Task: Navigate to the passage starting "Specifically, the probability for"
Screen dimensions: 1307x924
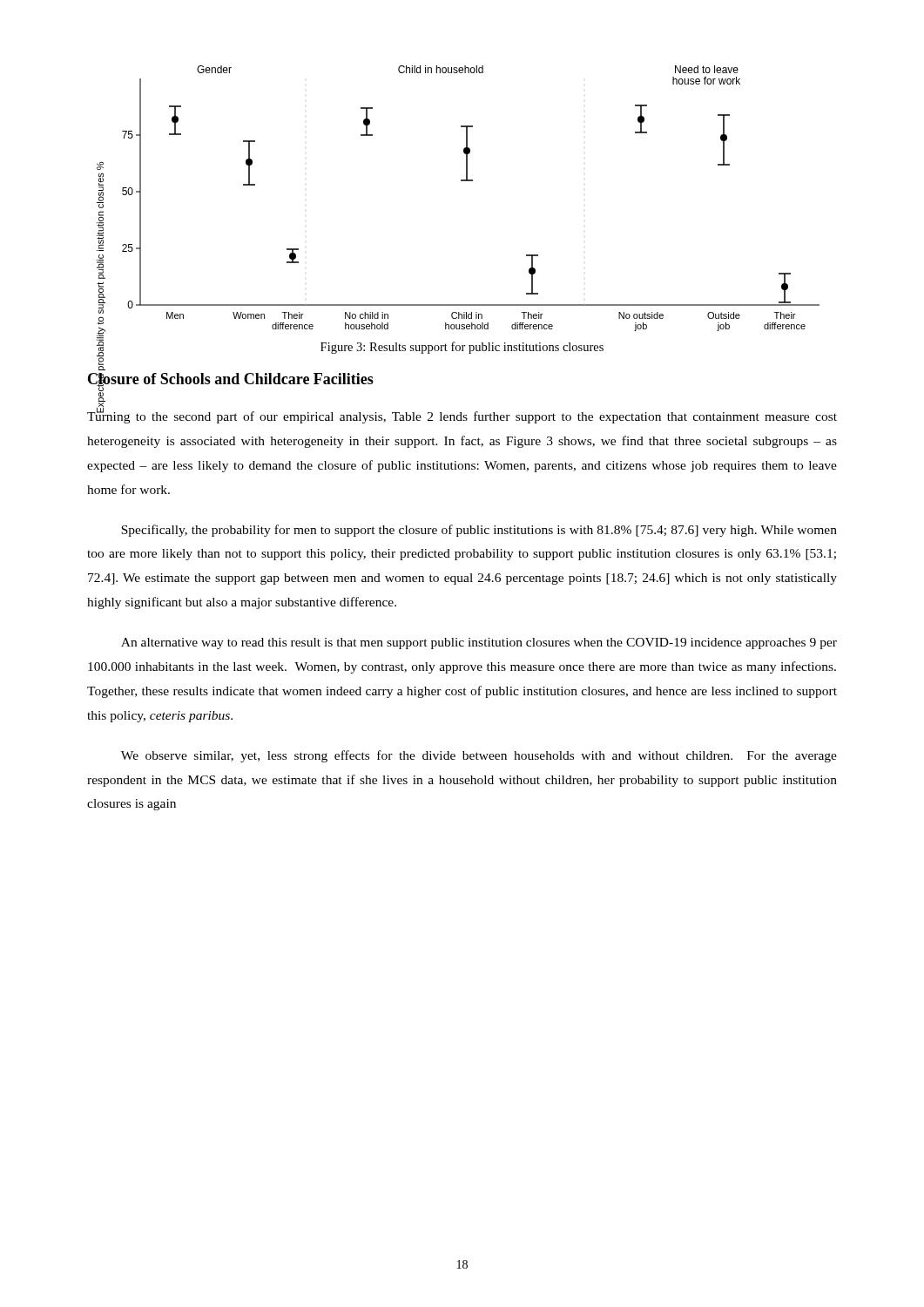Action: point(462,565)
